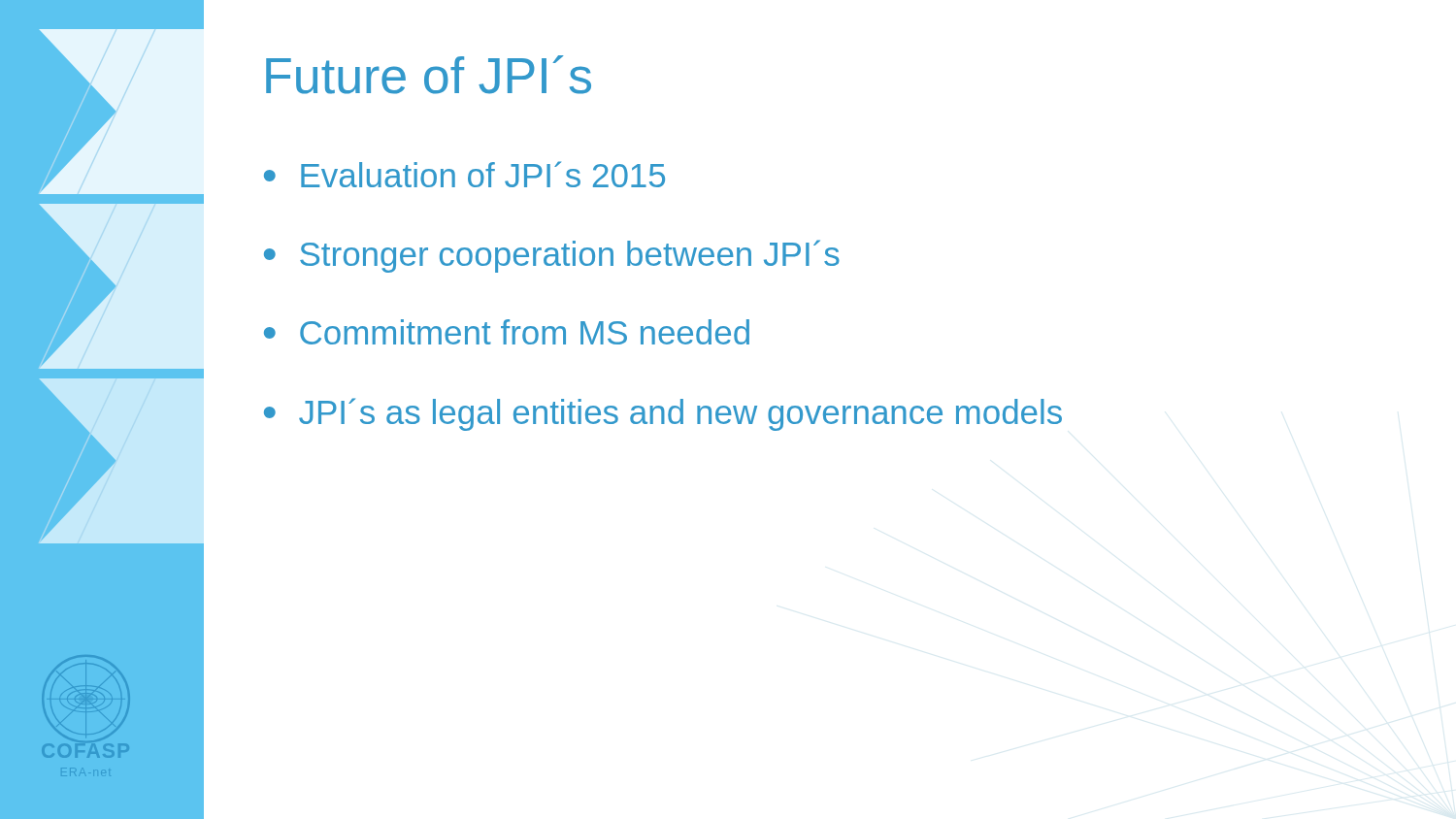Viewport: 1456px width, 819px height.
Task: Navigate to the region starting "• Stronger cooperation between JPI´s"
Action: tap(551, 257)
